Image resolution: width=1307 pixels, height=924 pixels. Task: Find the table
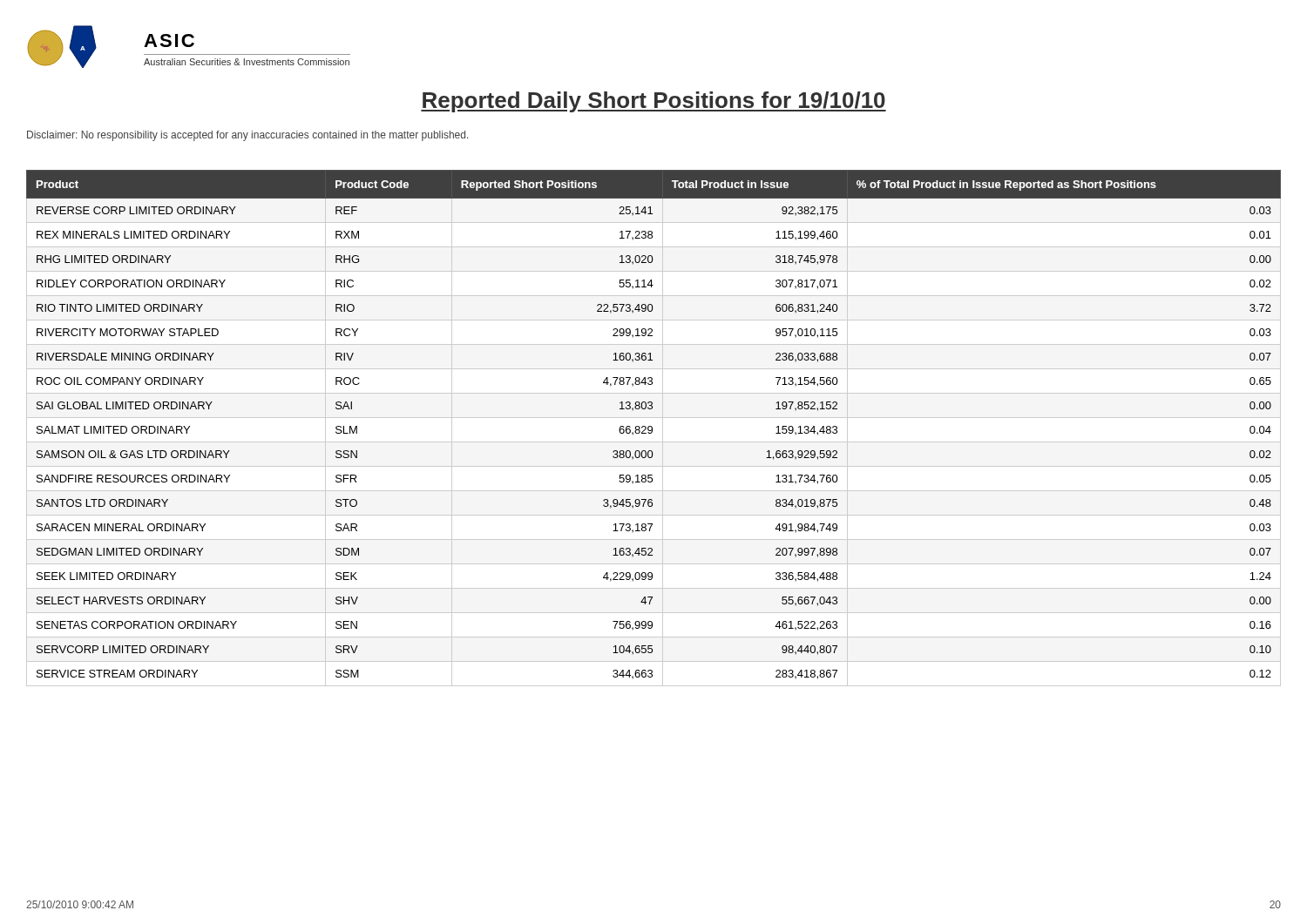tap(654, 428)
